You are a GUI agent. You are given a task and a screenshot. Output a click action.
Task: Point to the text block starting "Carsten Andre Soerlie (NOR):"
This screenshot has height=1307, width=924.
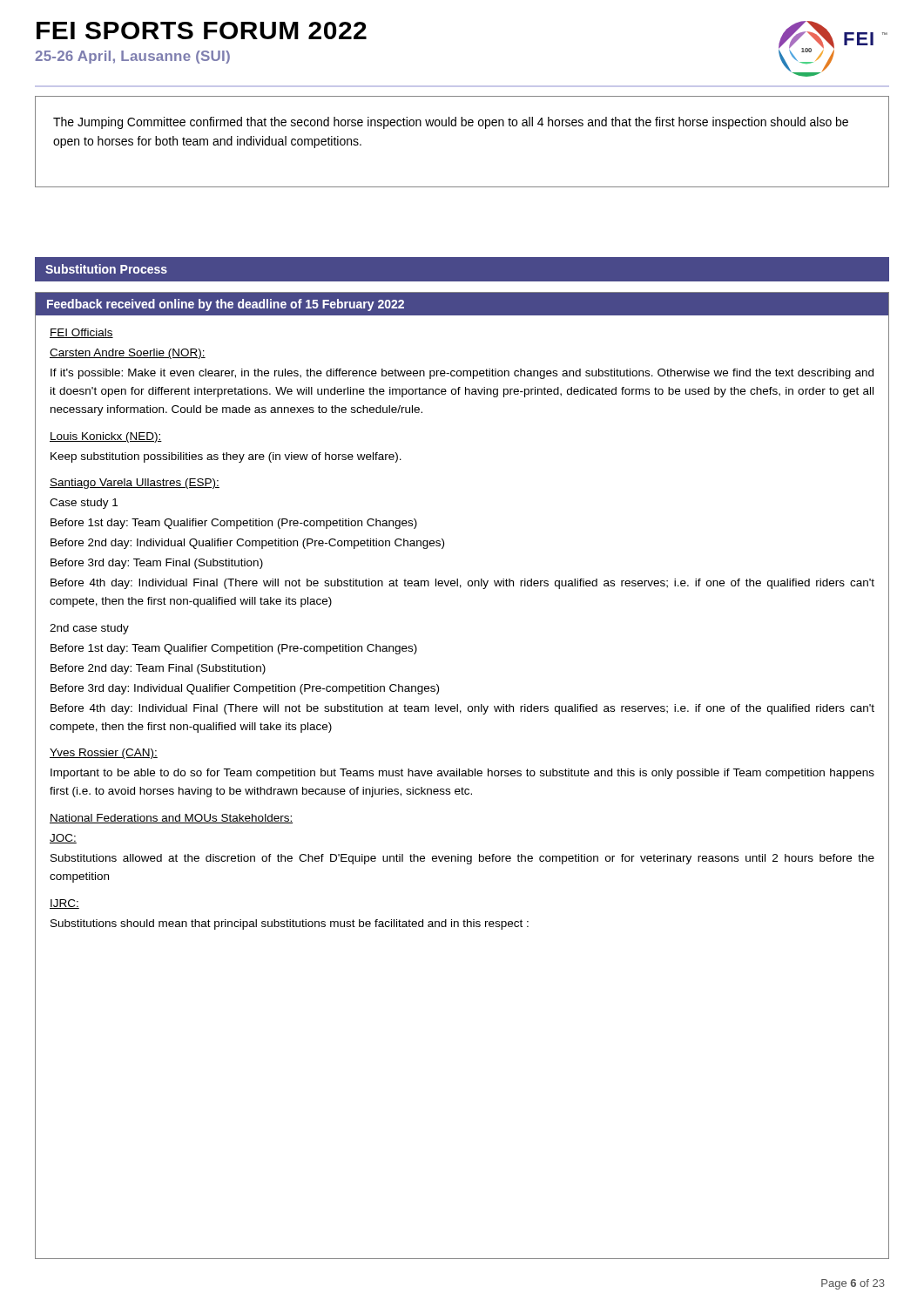(x=127, y=352)
